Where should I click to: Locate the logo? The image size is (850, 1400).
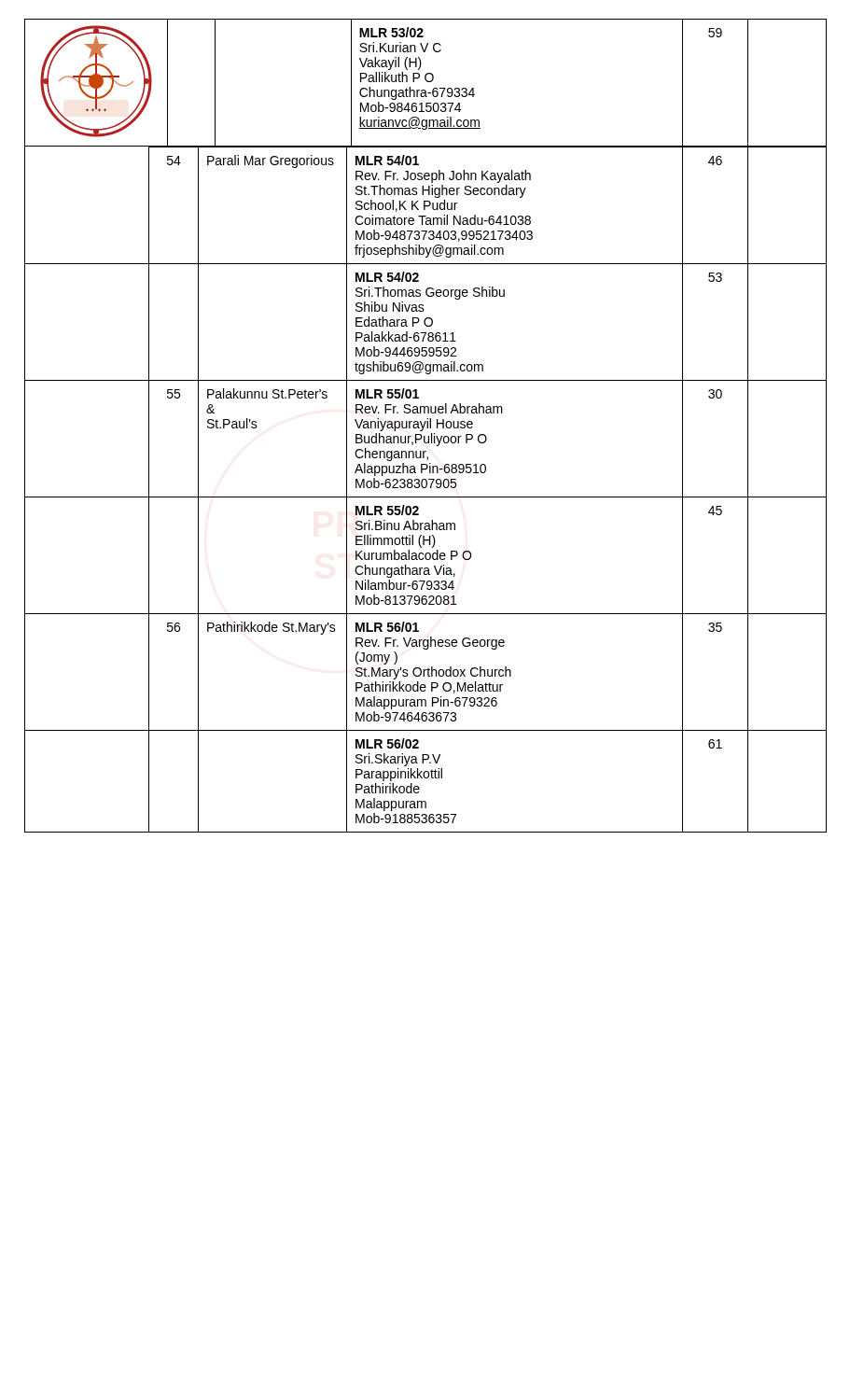coord(96,83)
